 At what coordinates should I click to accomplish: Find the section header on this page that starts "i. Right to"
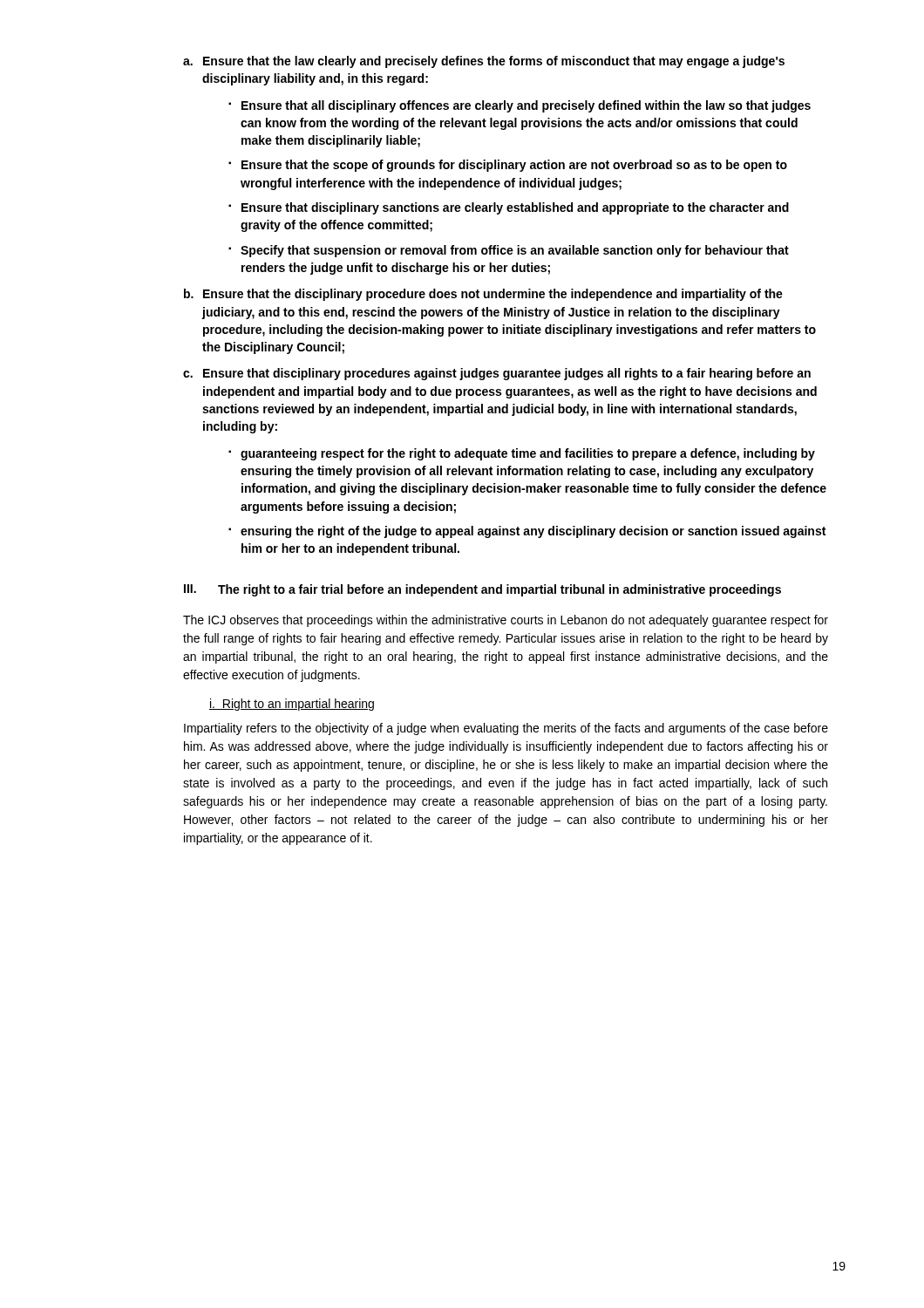292,704
